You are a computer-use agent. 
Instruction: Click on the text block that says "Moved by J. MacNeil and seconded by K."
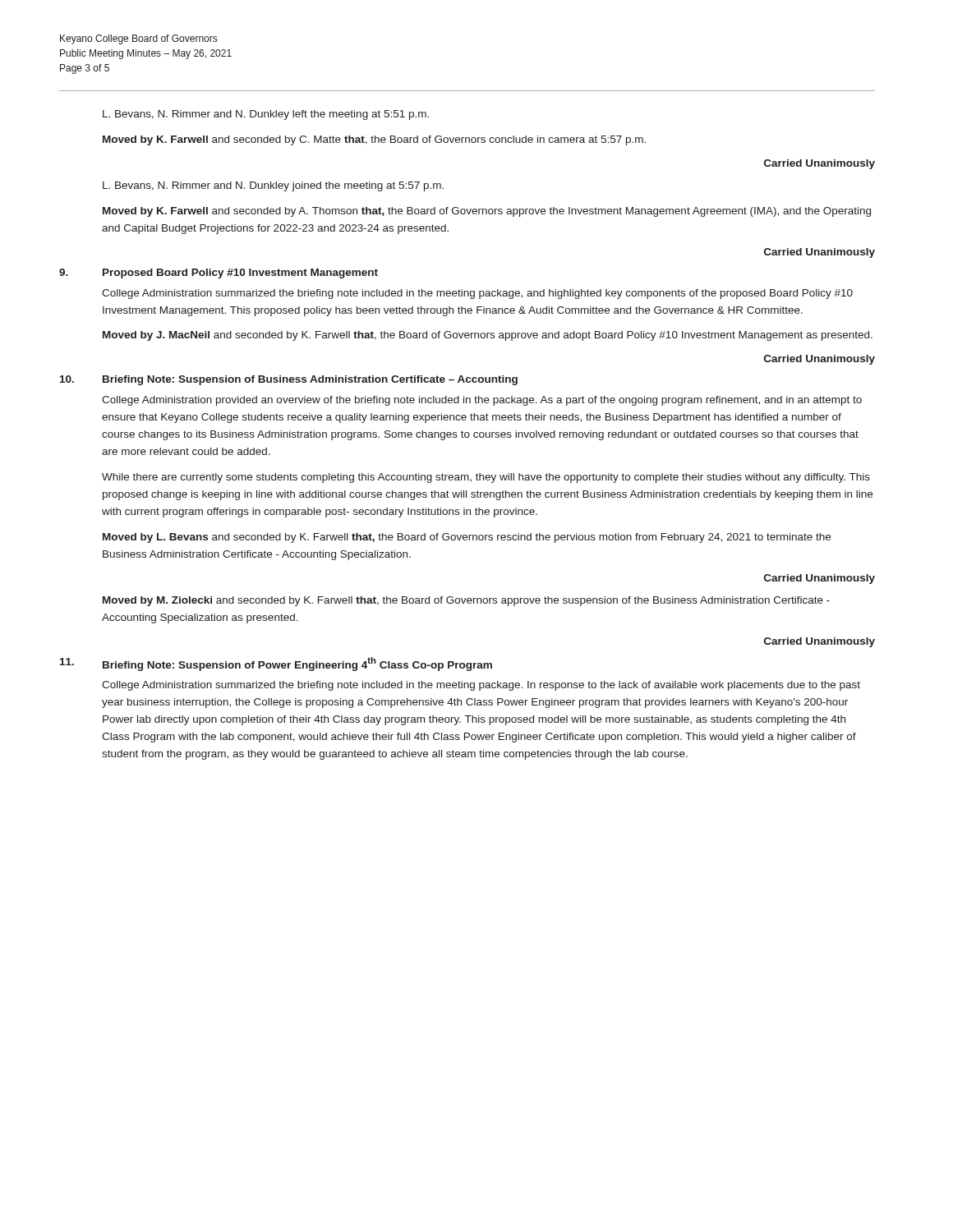click(x=488, y=335)
